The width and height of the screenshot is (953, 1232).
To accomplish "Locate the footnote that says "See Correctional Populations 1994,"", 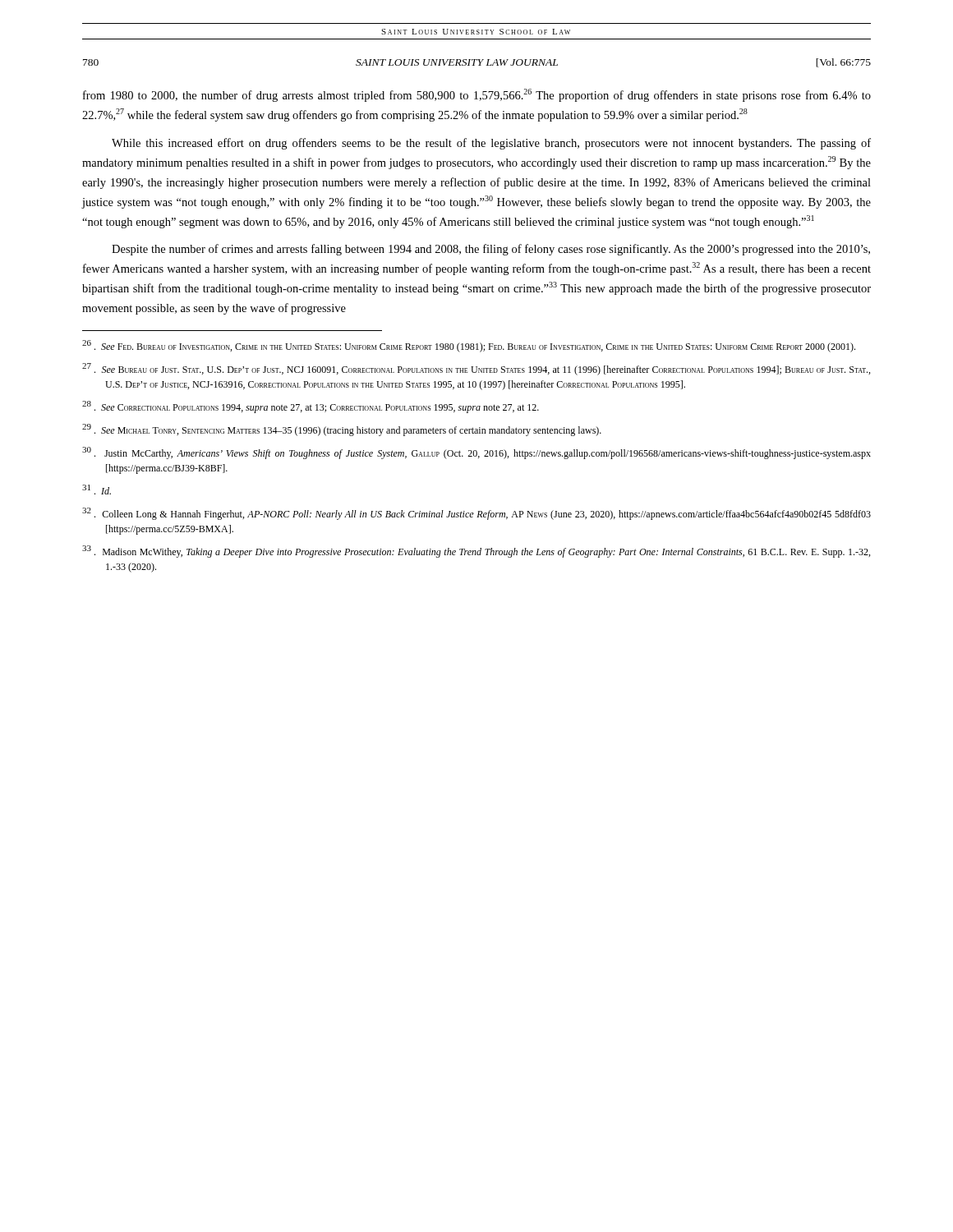I will (311, 406).
